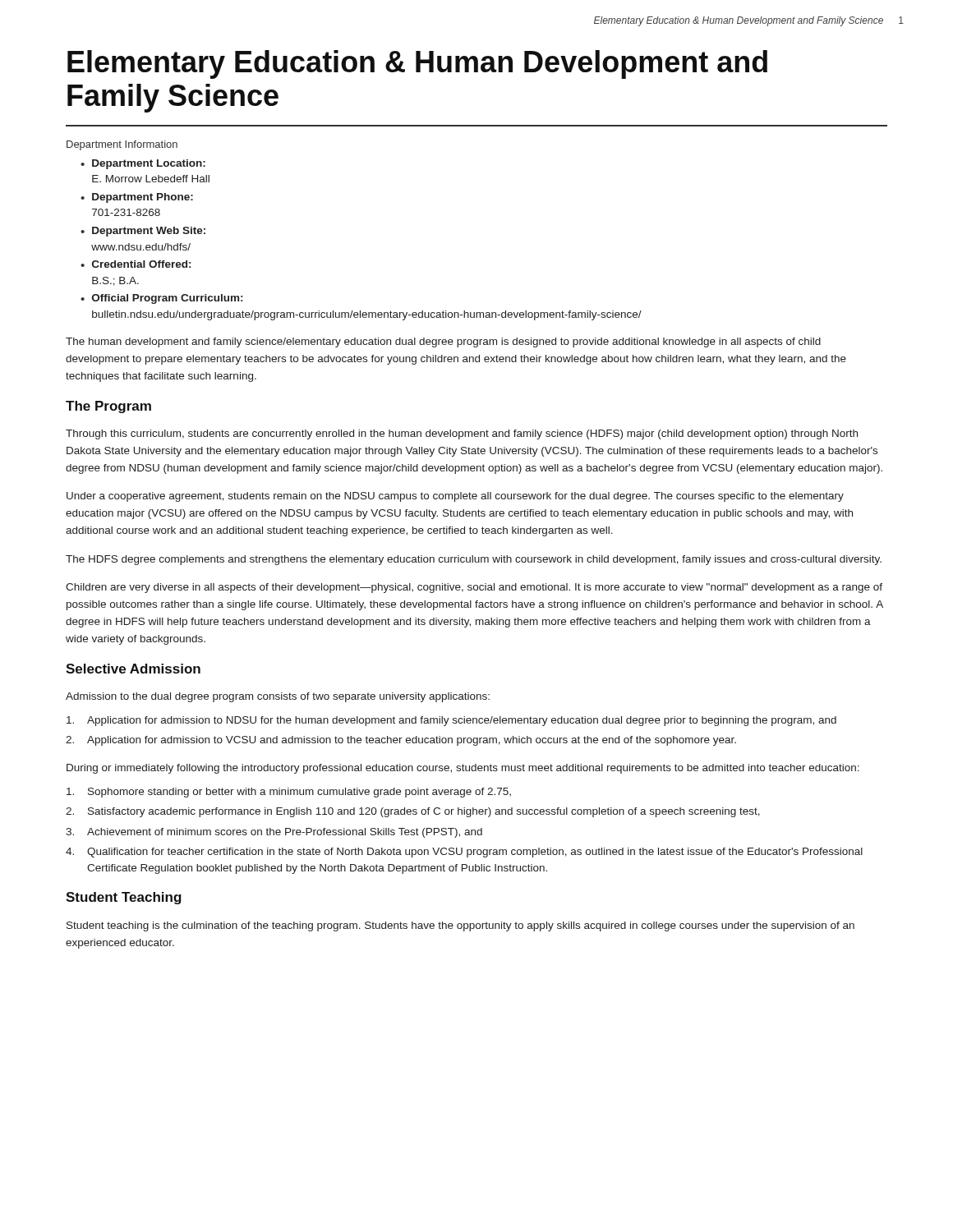
Task: Locate the list item that says "• Department Phone:701-231-8268"
Action: tap(137, 198)
